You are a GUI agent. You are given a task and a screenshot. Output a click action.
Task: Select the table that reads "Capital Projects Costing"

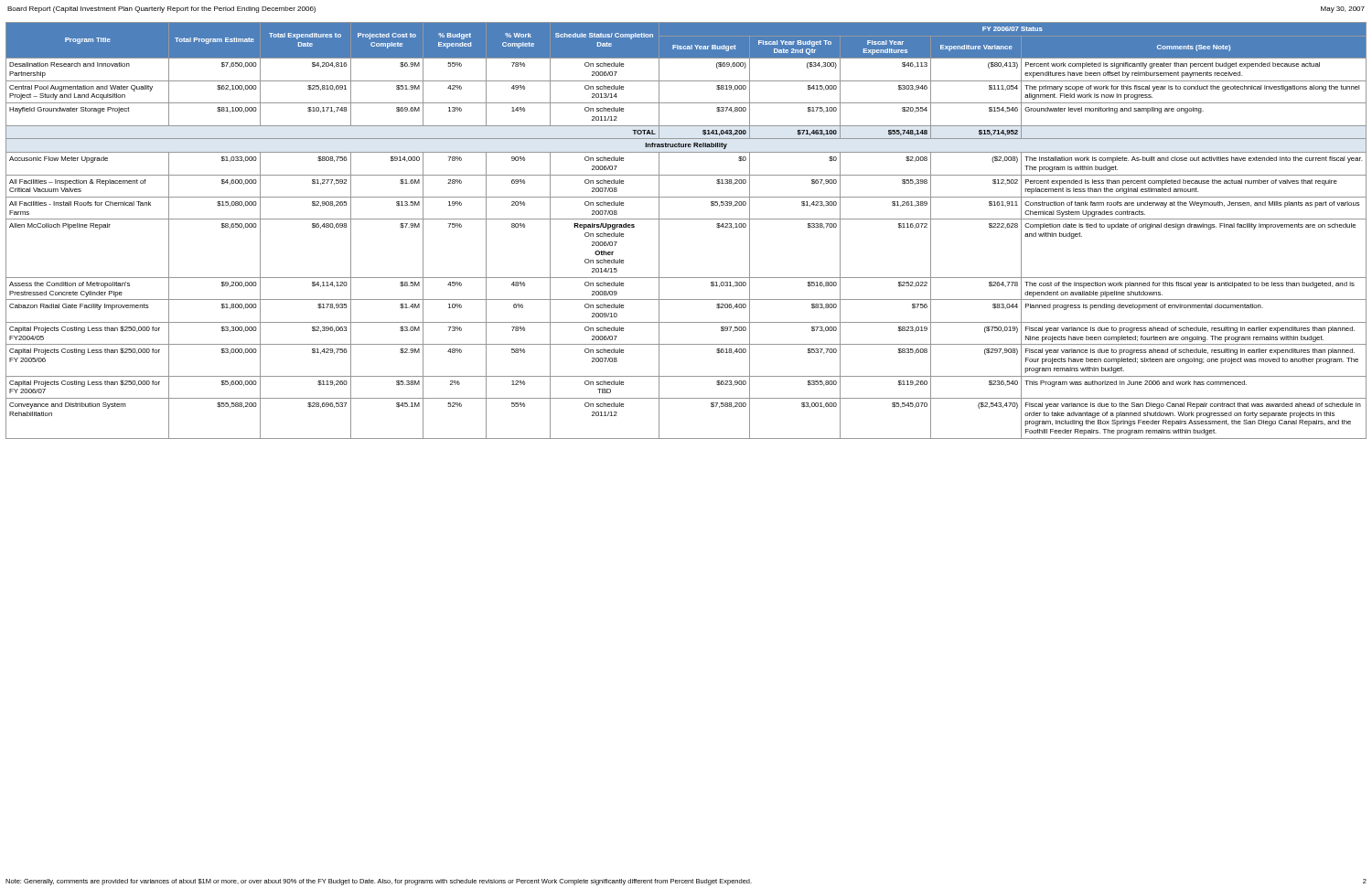pos(686,446)
